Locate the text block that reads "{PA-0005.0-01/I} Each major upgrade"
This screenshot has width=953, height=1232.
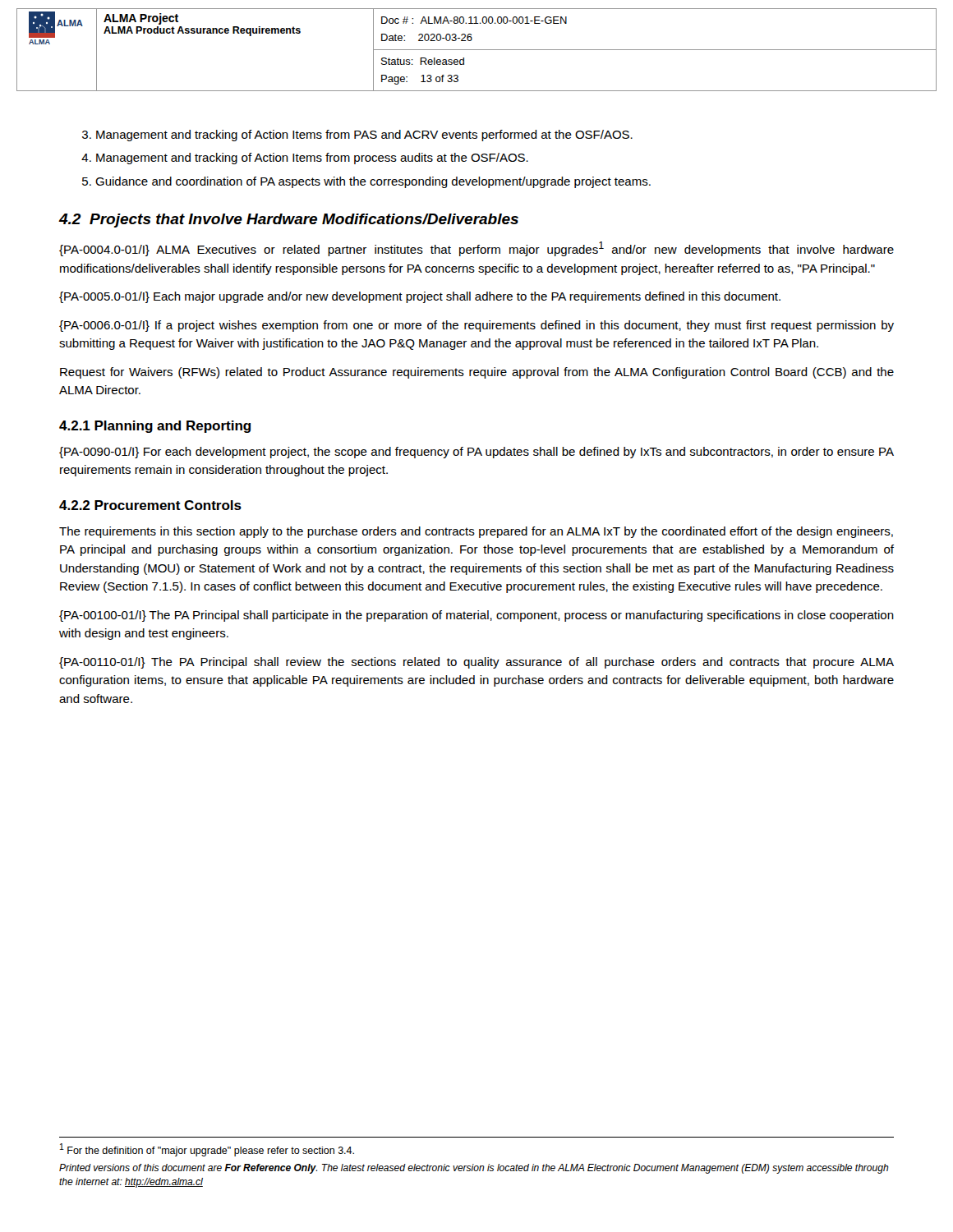(x=420, y=296)
